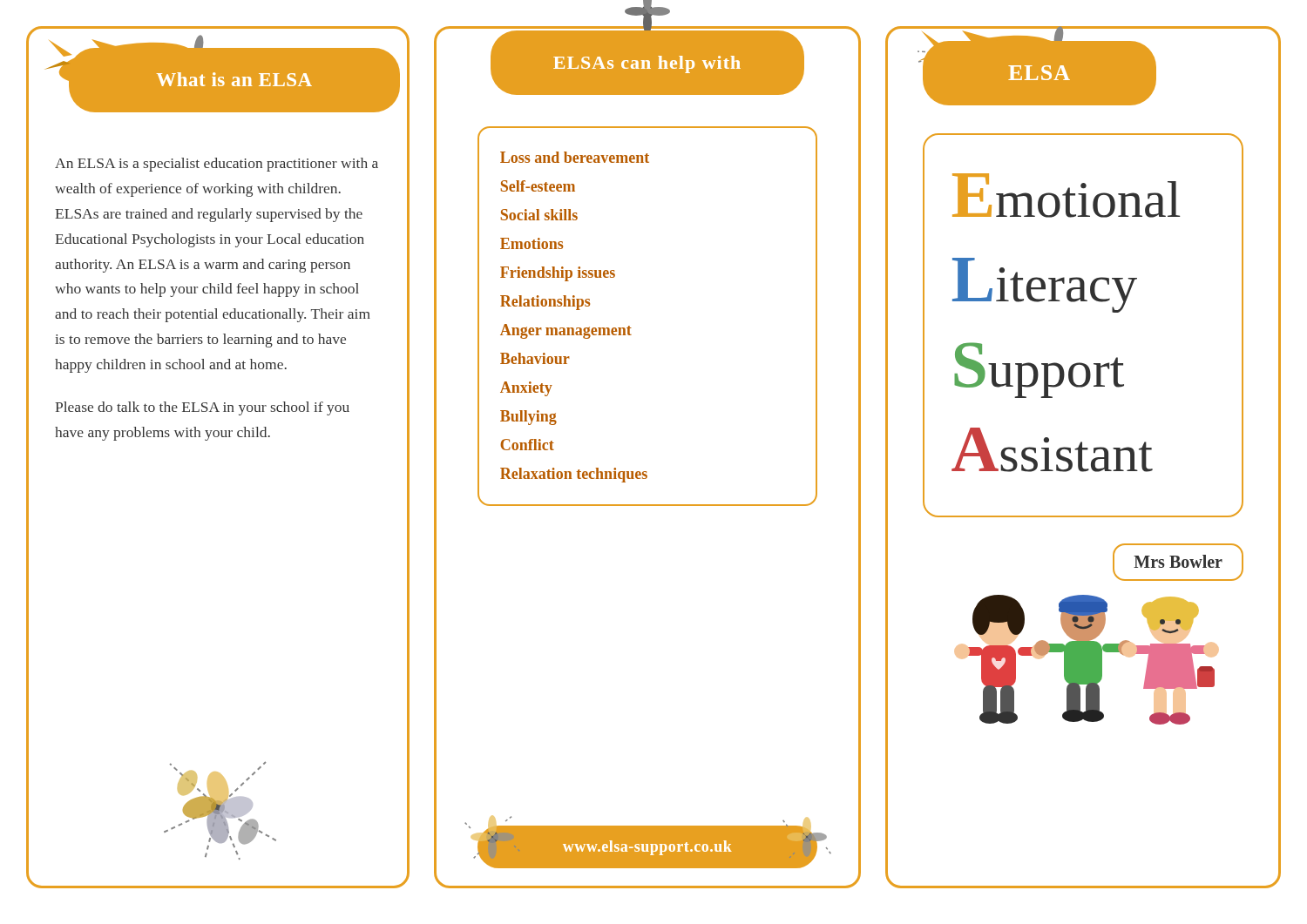Where does it say "Mrs Bowler"?
This screenshot has width=1307, height=924.
pyautogui.click(x=1178, y=562)
